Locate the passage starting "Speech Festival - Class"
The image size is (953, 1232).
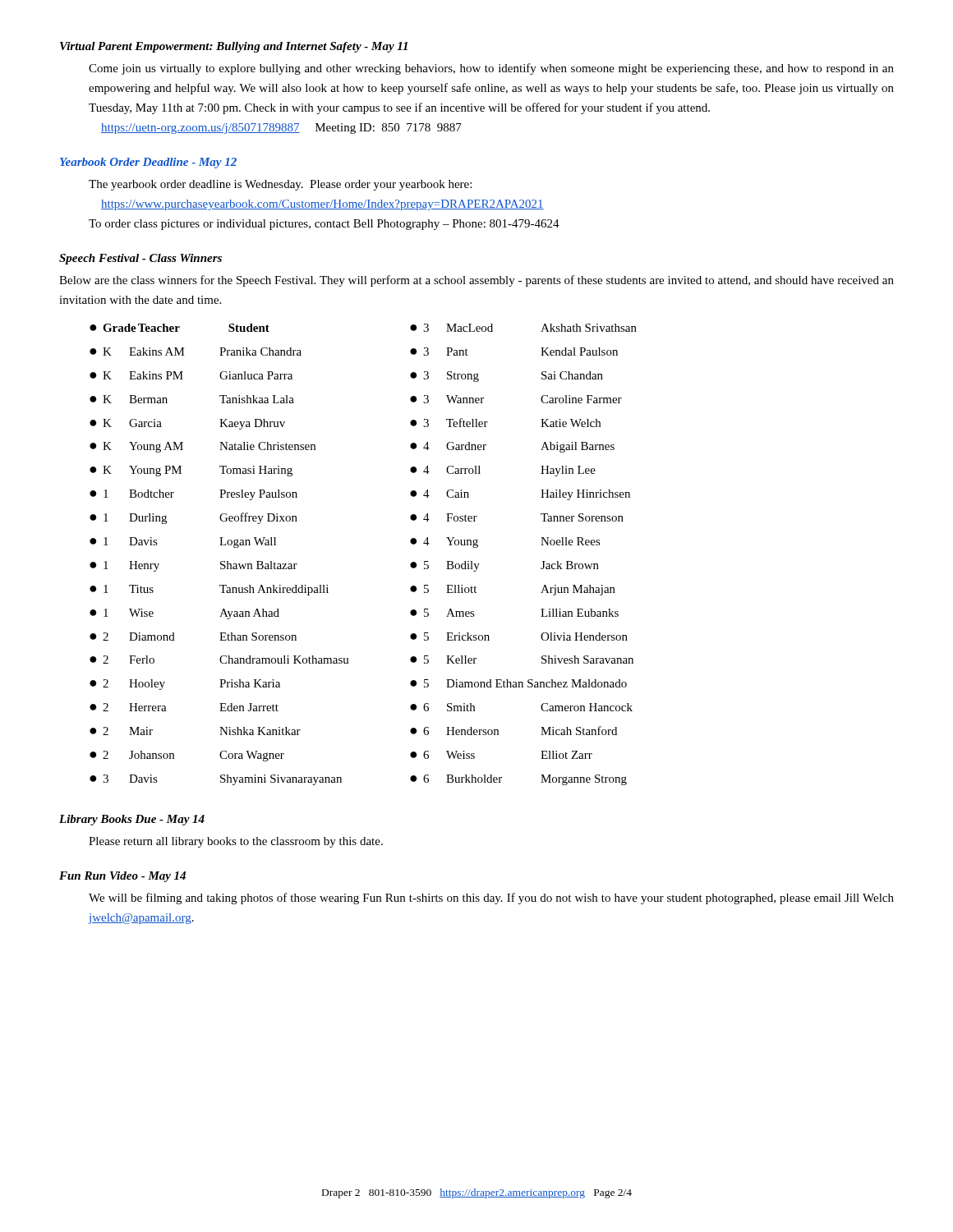[141, 258]
